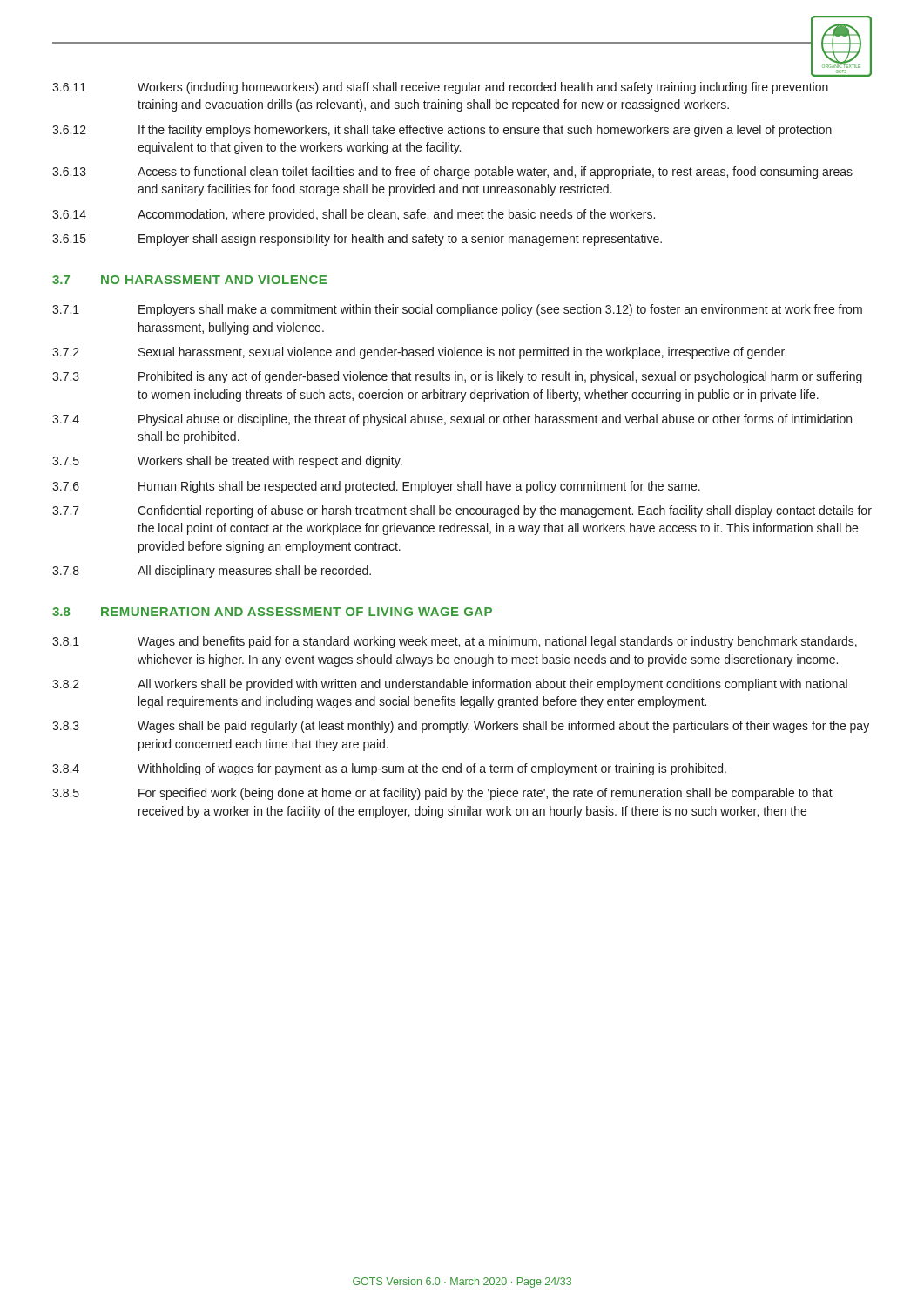The image size is (924, 1307).
Task: Select the element starting "3.7.4 Physical abuse or discipline, the threat"
Action: point(462,428)
